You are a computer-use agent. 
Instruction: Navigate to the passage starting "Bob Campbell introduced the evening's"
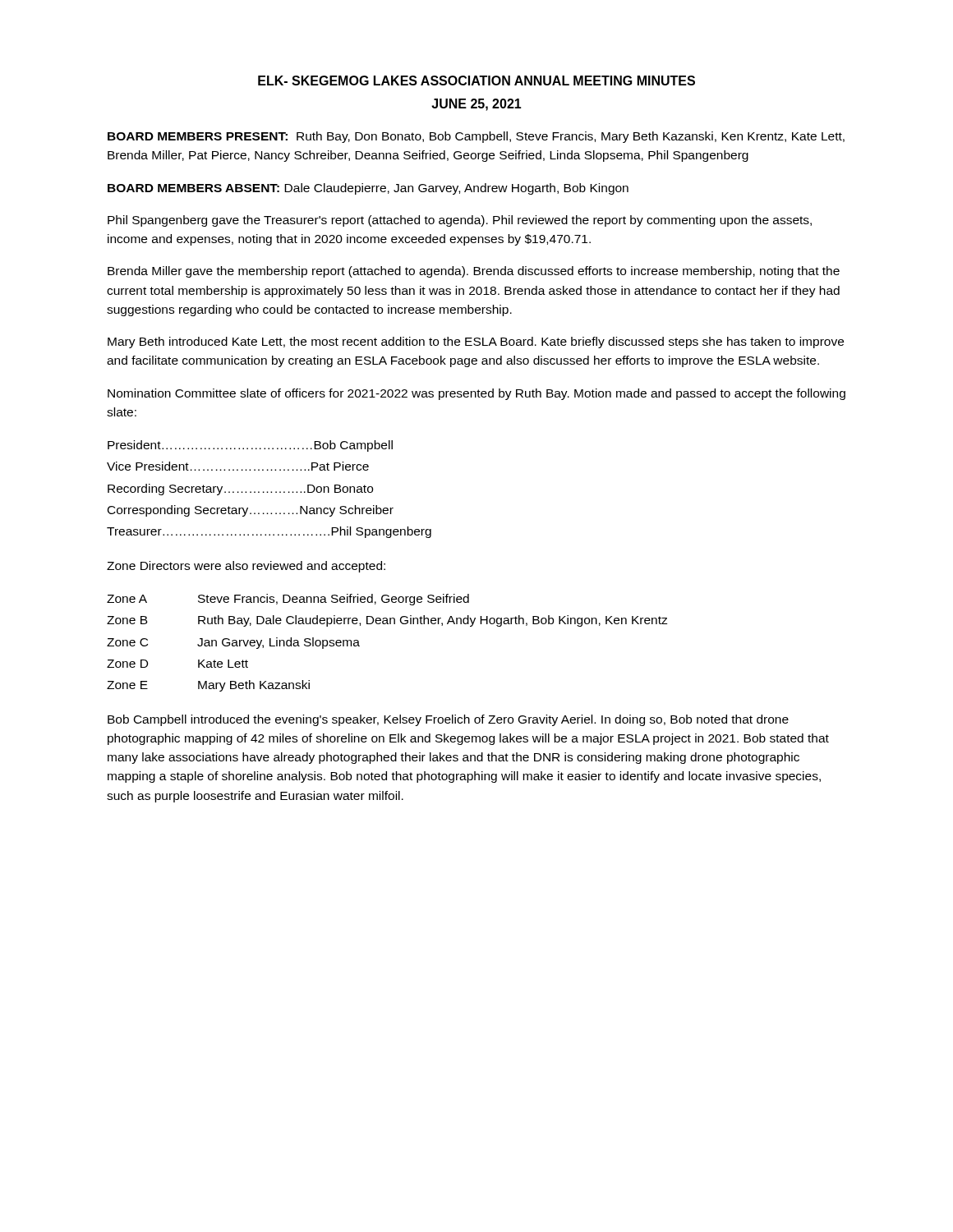[x=468, y=757]
